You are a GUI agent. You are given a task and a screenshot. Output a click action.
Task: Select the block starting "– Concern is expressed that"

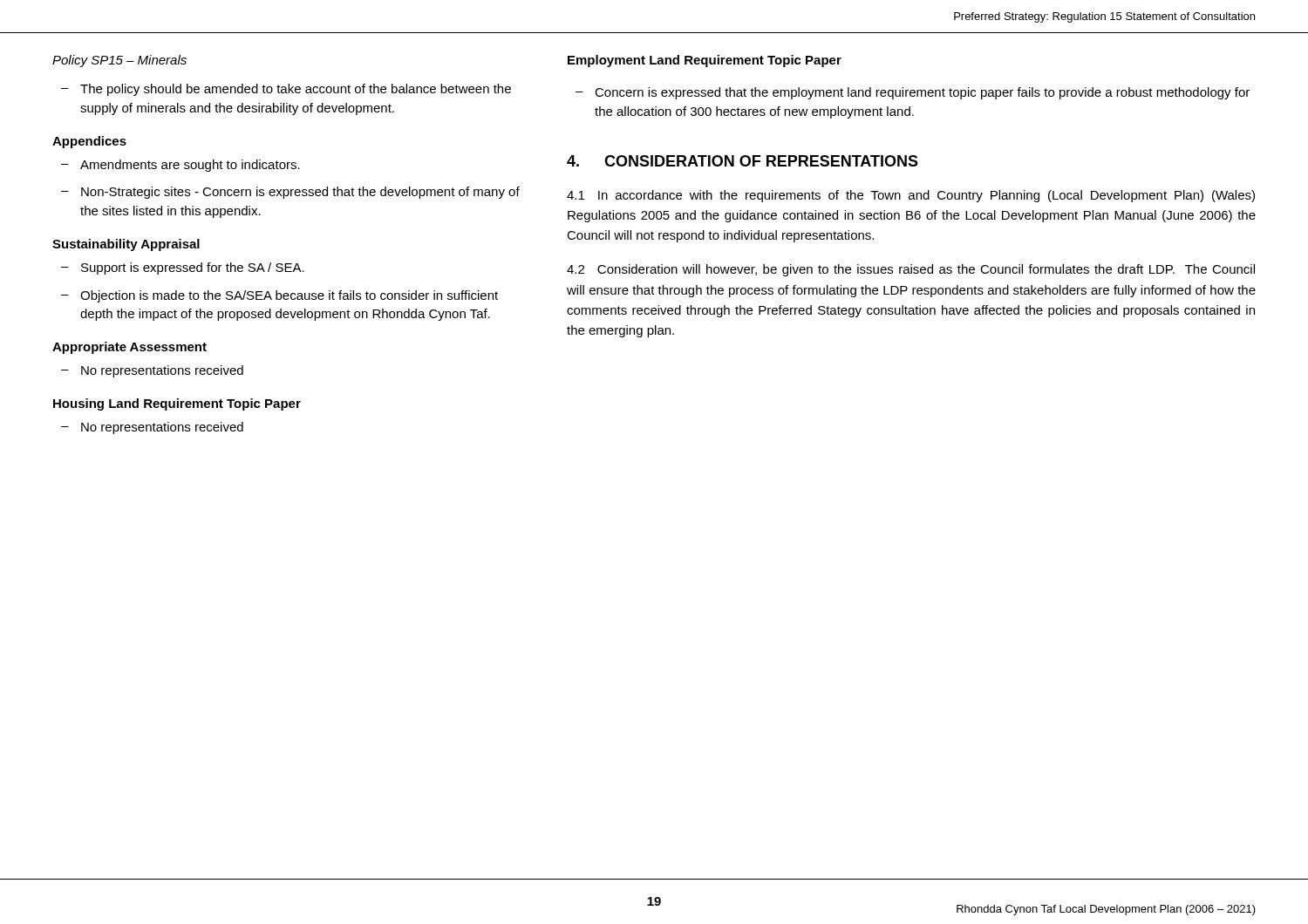(916, 102)
